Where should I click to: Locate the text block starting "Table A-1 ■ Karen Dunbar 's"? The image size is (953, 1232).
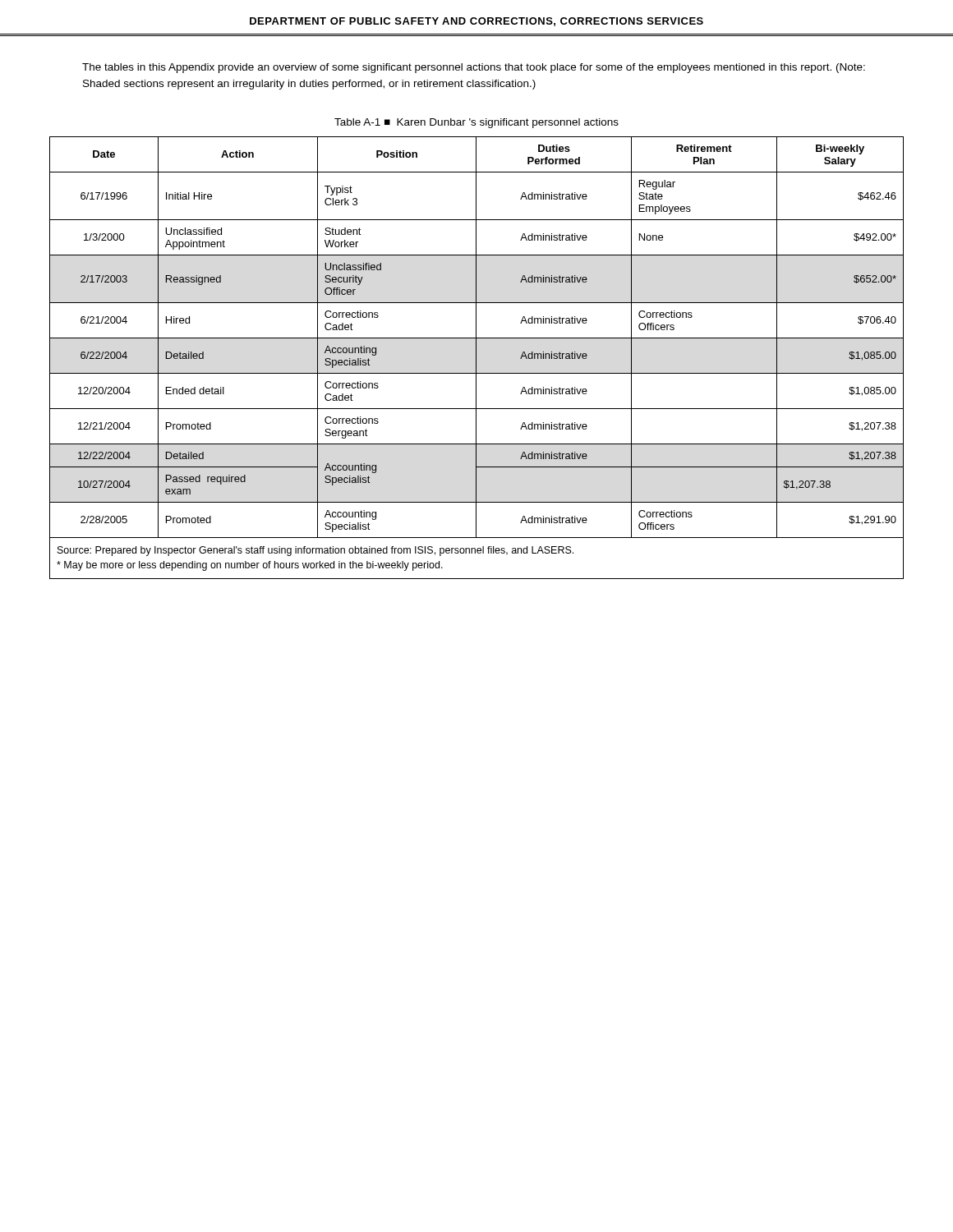click(x=476, y=122)
